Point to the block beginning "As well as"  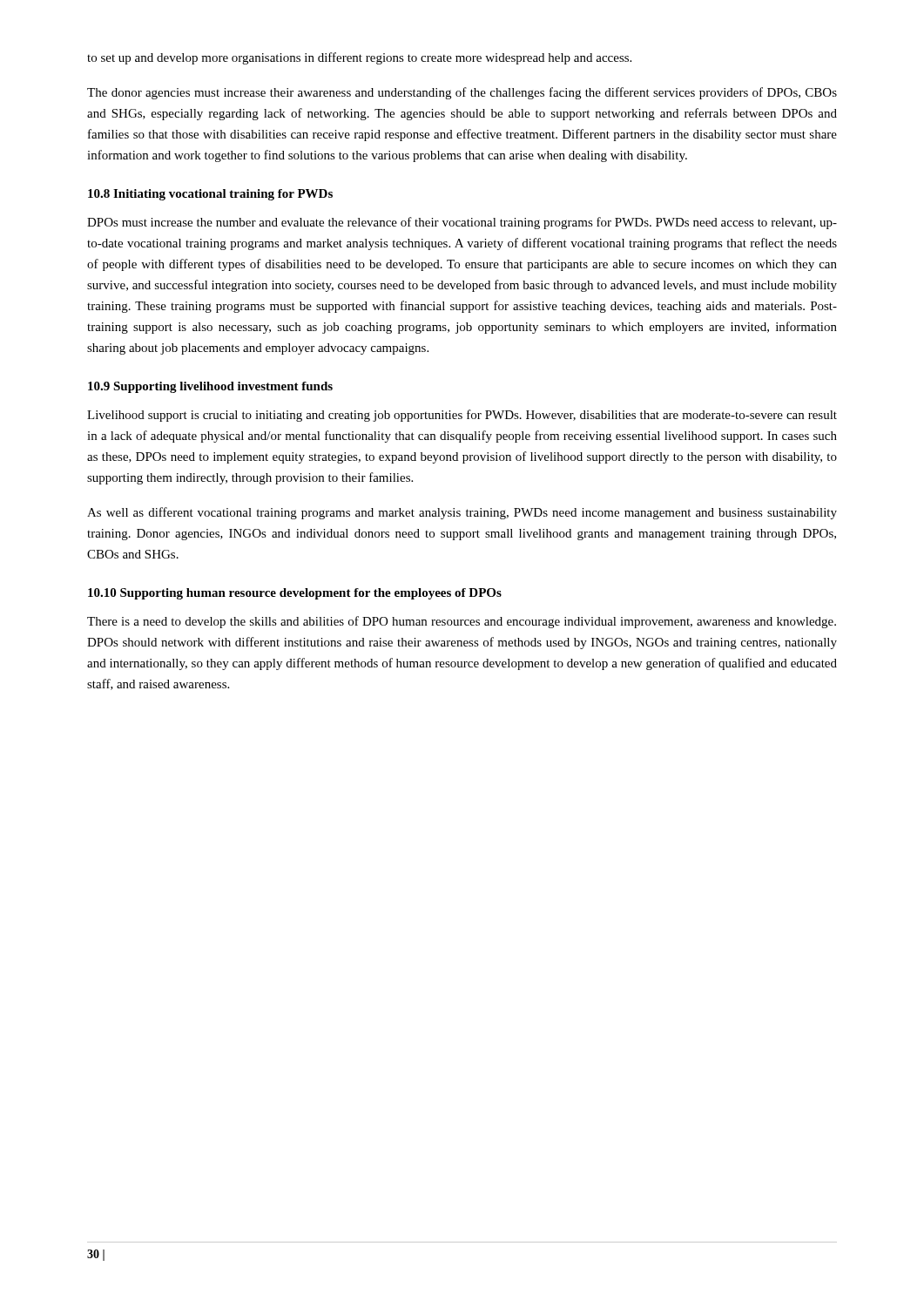(x=462, y=533)
